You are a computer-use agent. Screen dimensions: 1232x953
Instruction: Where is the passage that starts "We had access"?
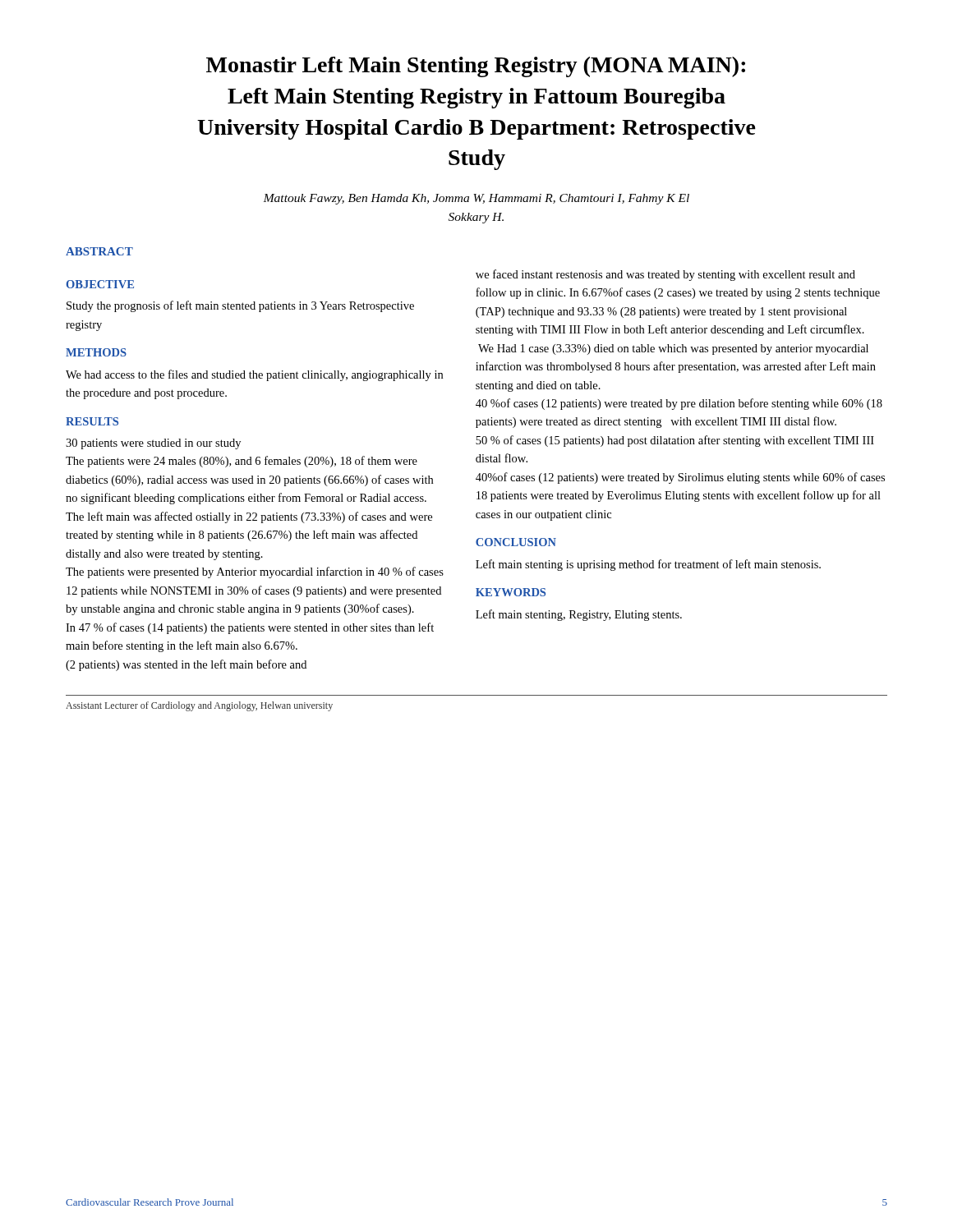pos(255,383)
